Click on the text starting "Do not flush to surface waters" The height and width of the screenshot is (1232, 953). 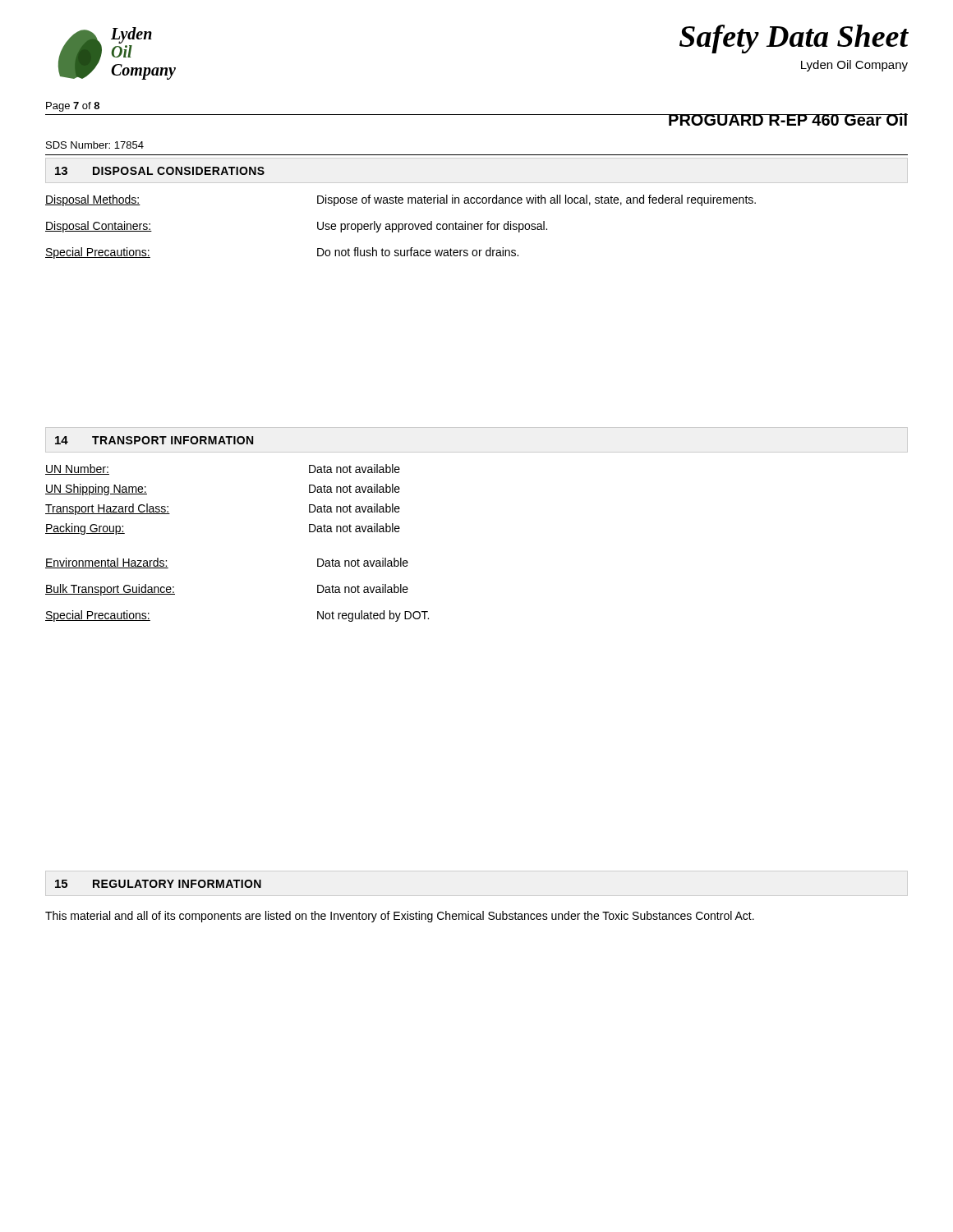418,252
